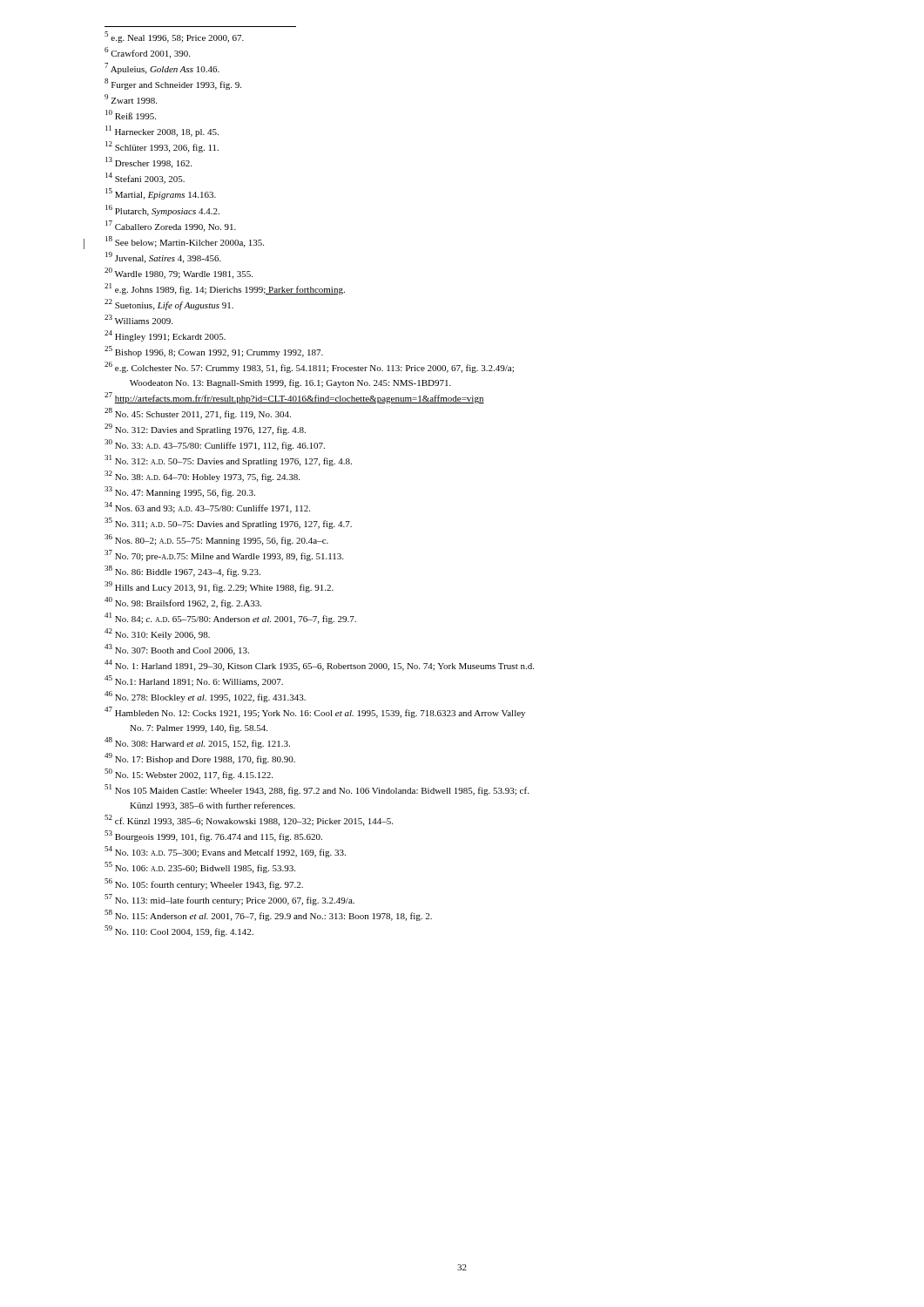Where is the passage that starts "7 Apuleius, Golden Ass"?

162,68
